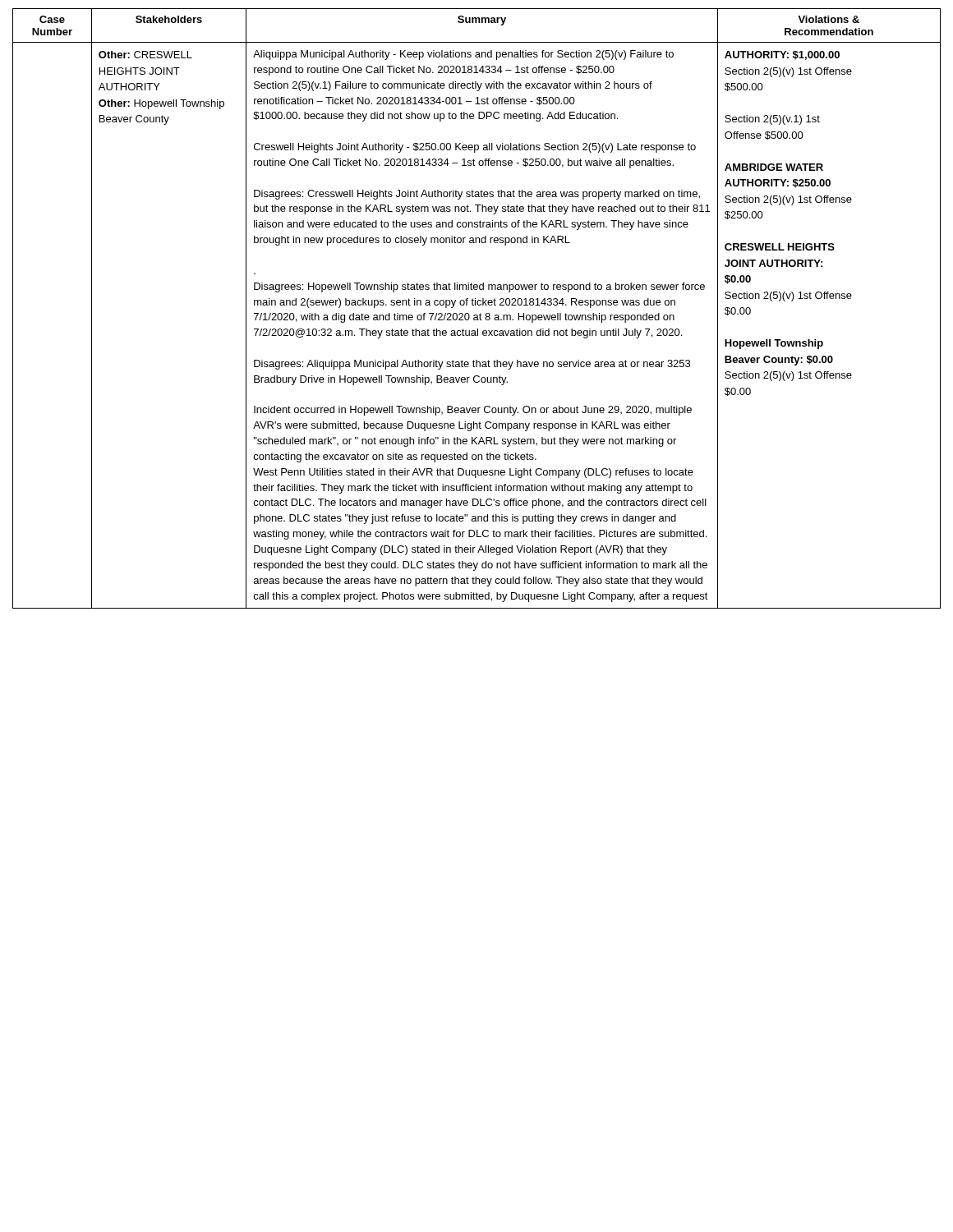Screen dimensions: 1232x953
Task: Find the table that mentions "Violations & Recommendation"
Action: pyautogui.click(x=476, y=309)
